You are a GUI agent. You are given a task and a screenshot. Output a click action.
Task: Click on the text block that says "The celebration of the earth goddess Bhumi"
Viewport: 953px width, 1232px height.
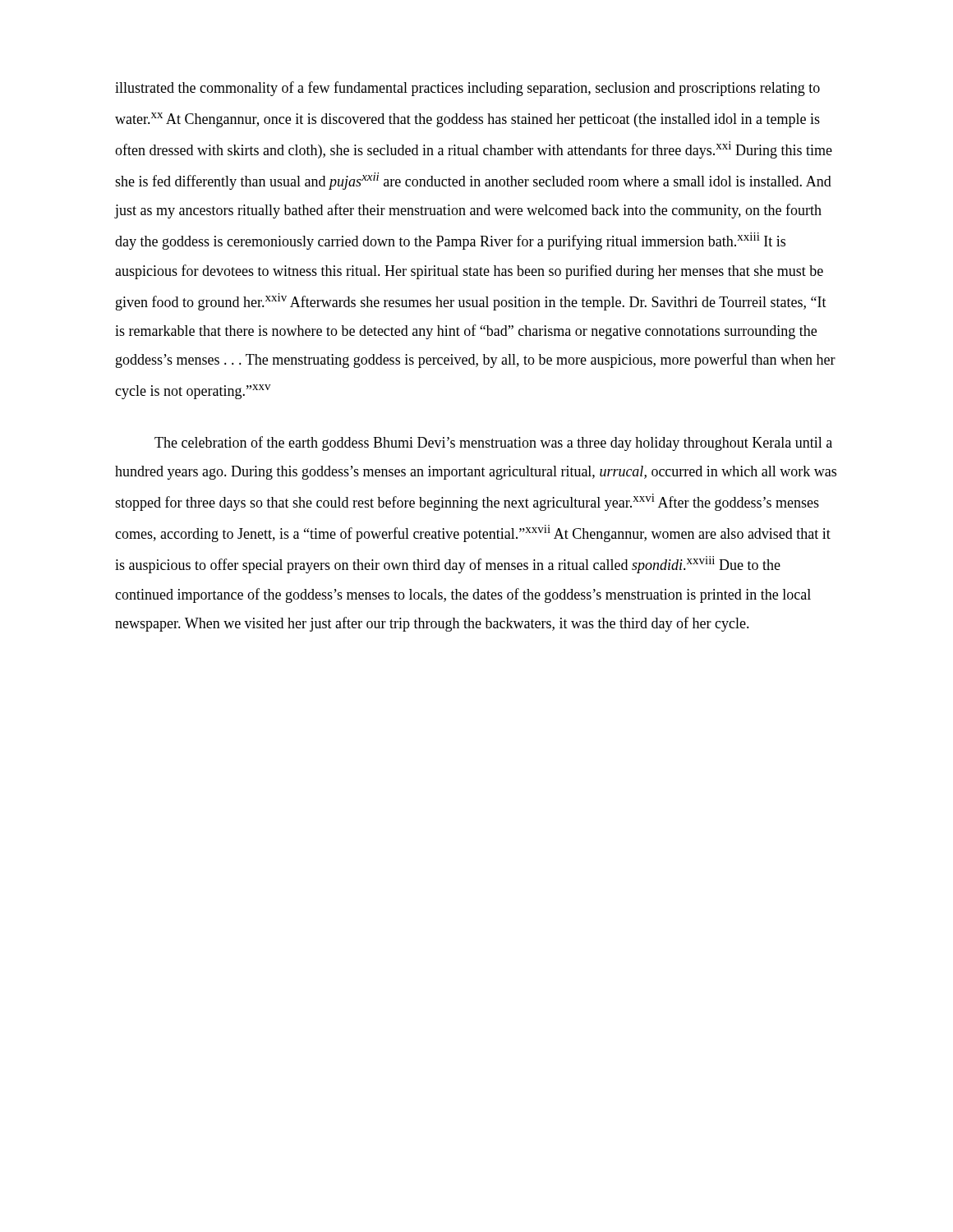(x=476, y=533)
